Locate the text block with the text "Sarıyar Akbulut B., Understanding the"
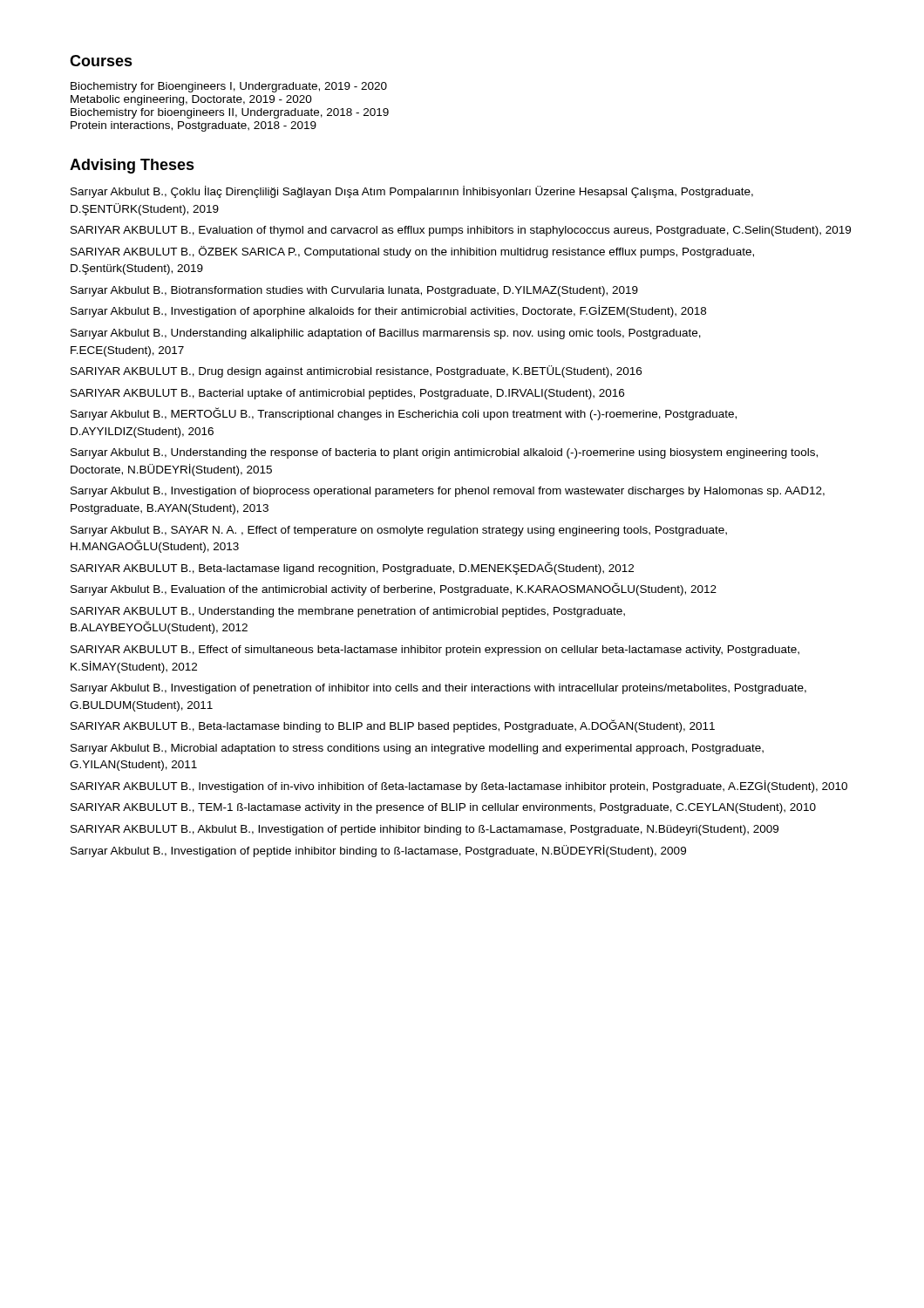Image resolution: width=924 pixels, height=1308 pixels. [x=444, y=461]
